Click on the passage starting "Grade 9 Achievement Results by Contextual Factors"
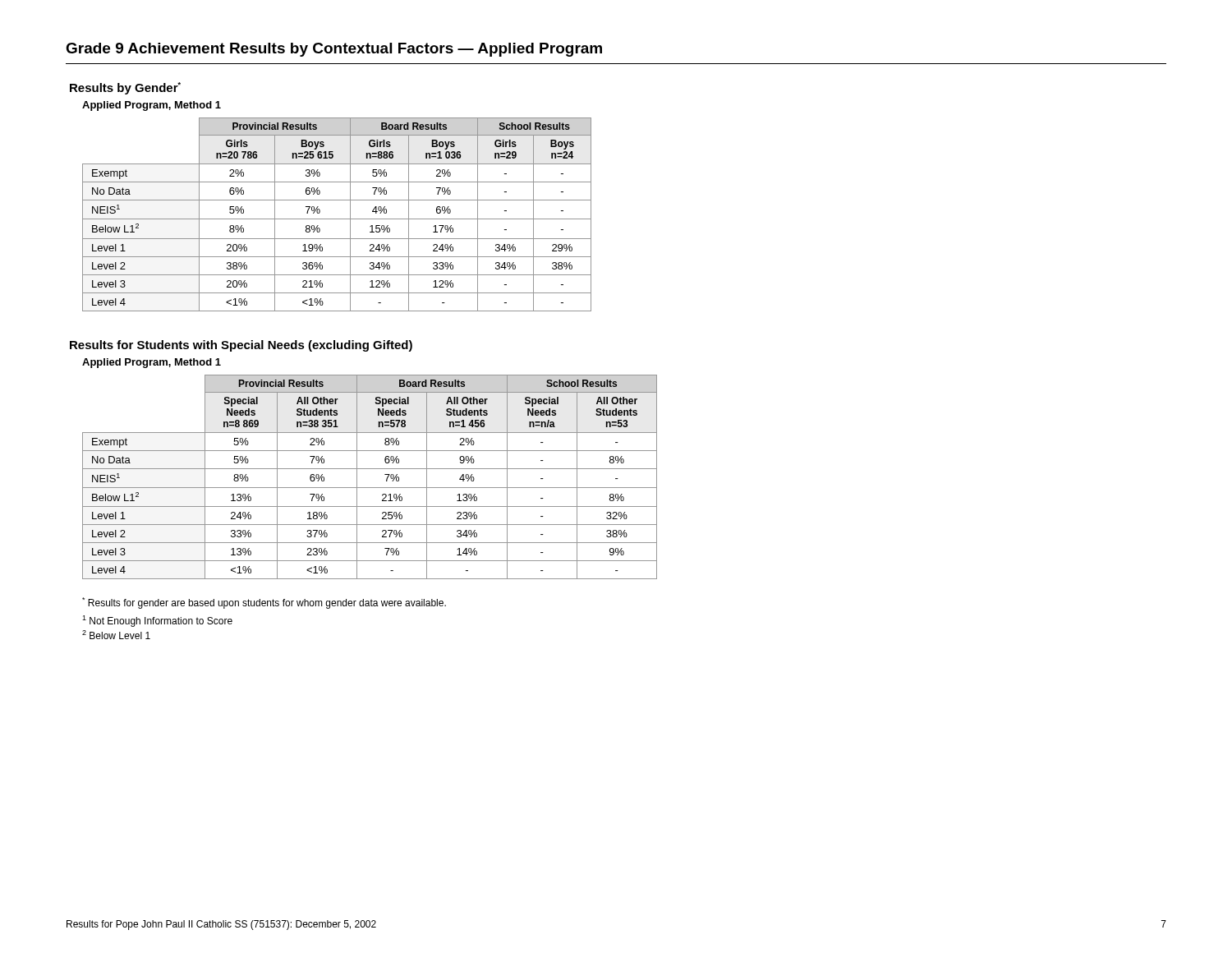 click(334, 48)
